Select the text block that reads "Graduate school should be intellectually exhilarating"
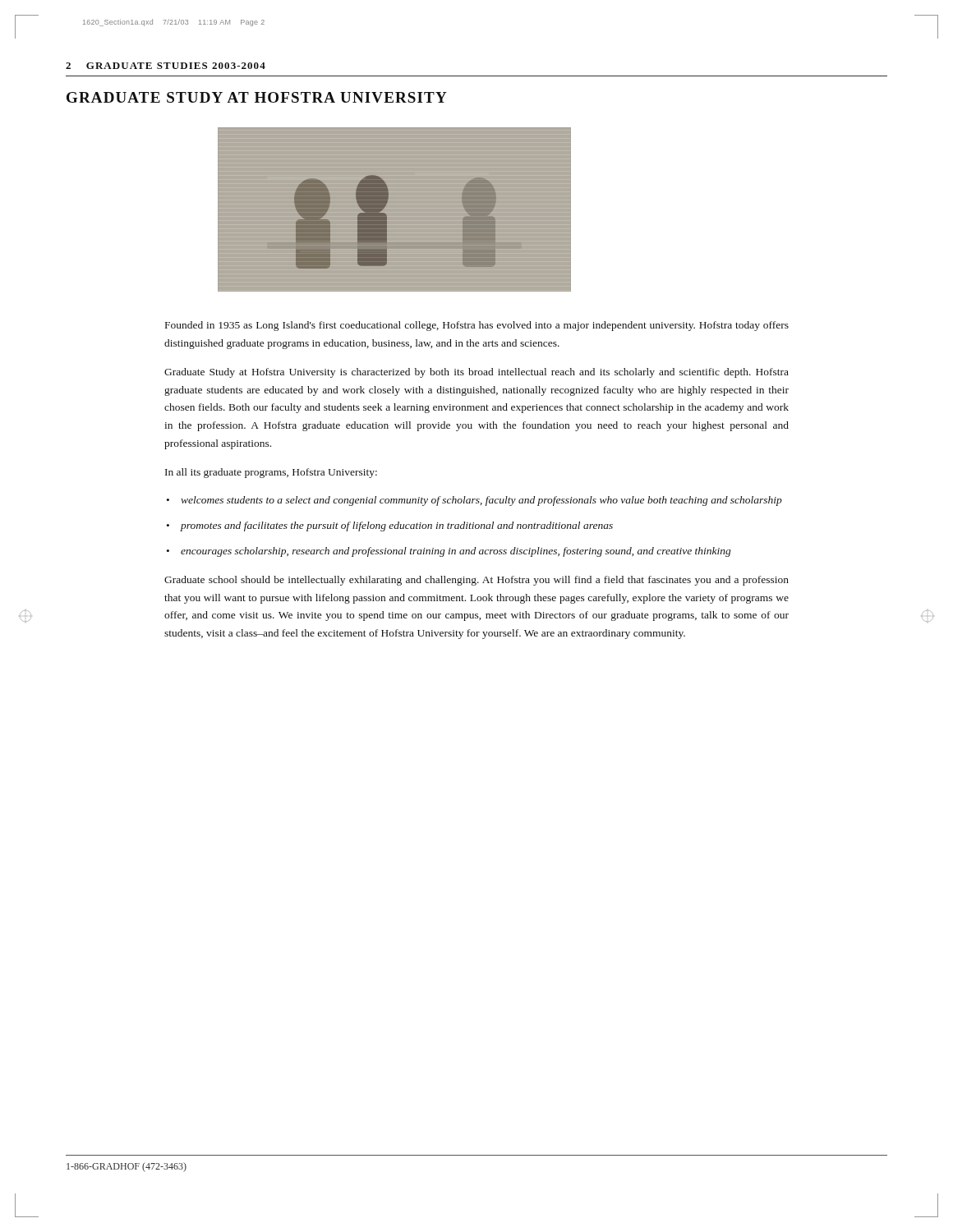The height and width of the screenshot is (1232, 953). (476, 606)
